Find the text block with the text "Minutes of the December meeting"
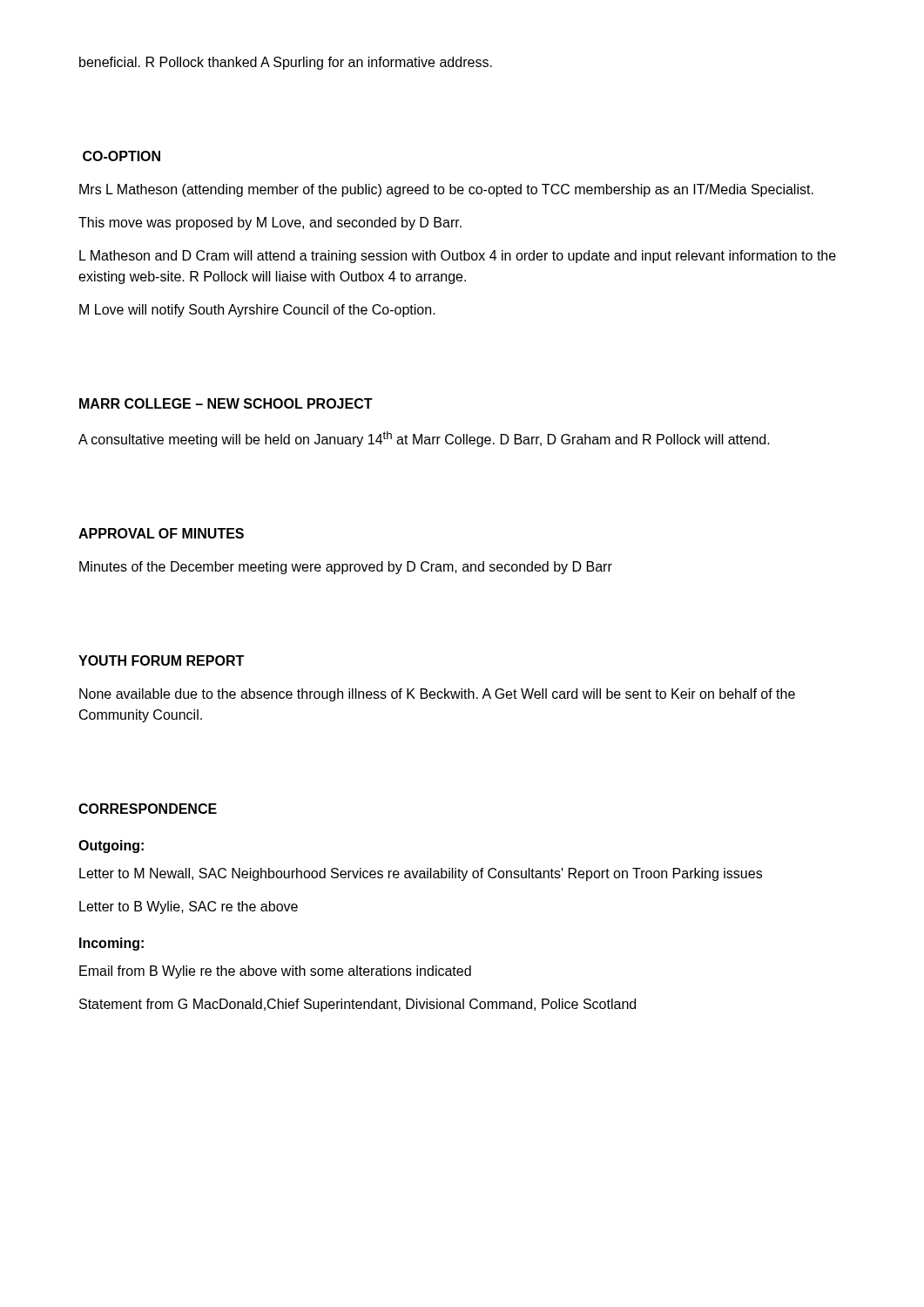The width and height of the screenshot is (924, 1307). (x=345, y=567)
